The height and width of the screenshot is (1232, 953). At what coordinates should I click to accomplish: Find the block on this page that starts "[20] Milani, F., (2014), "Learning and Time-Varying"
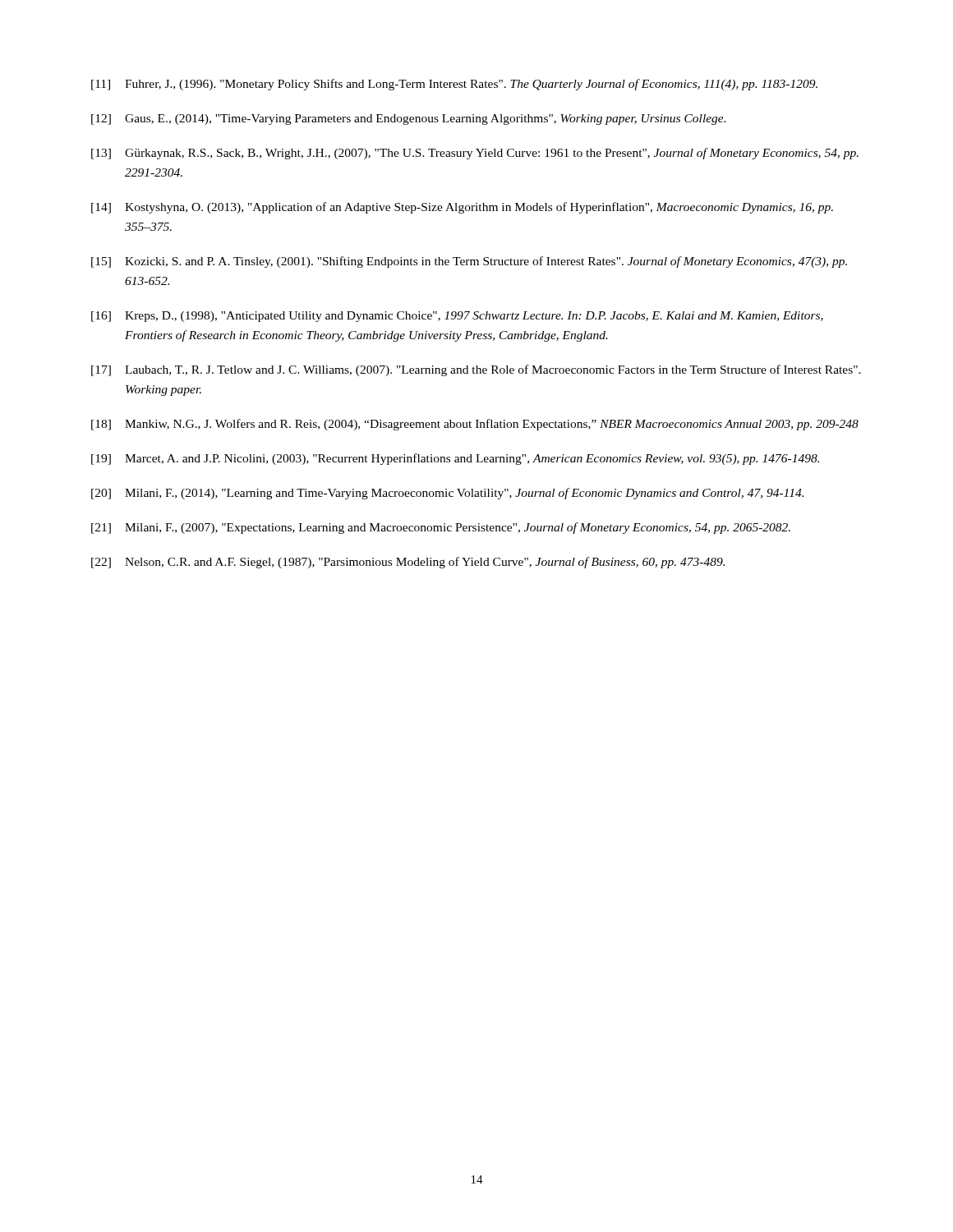(476, 493)
